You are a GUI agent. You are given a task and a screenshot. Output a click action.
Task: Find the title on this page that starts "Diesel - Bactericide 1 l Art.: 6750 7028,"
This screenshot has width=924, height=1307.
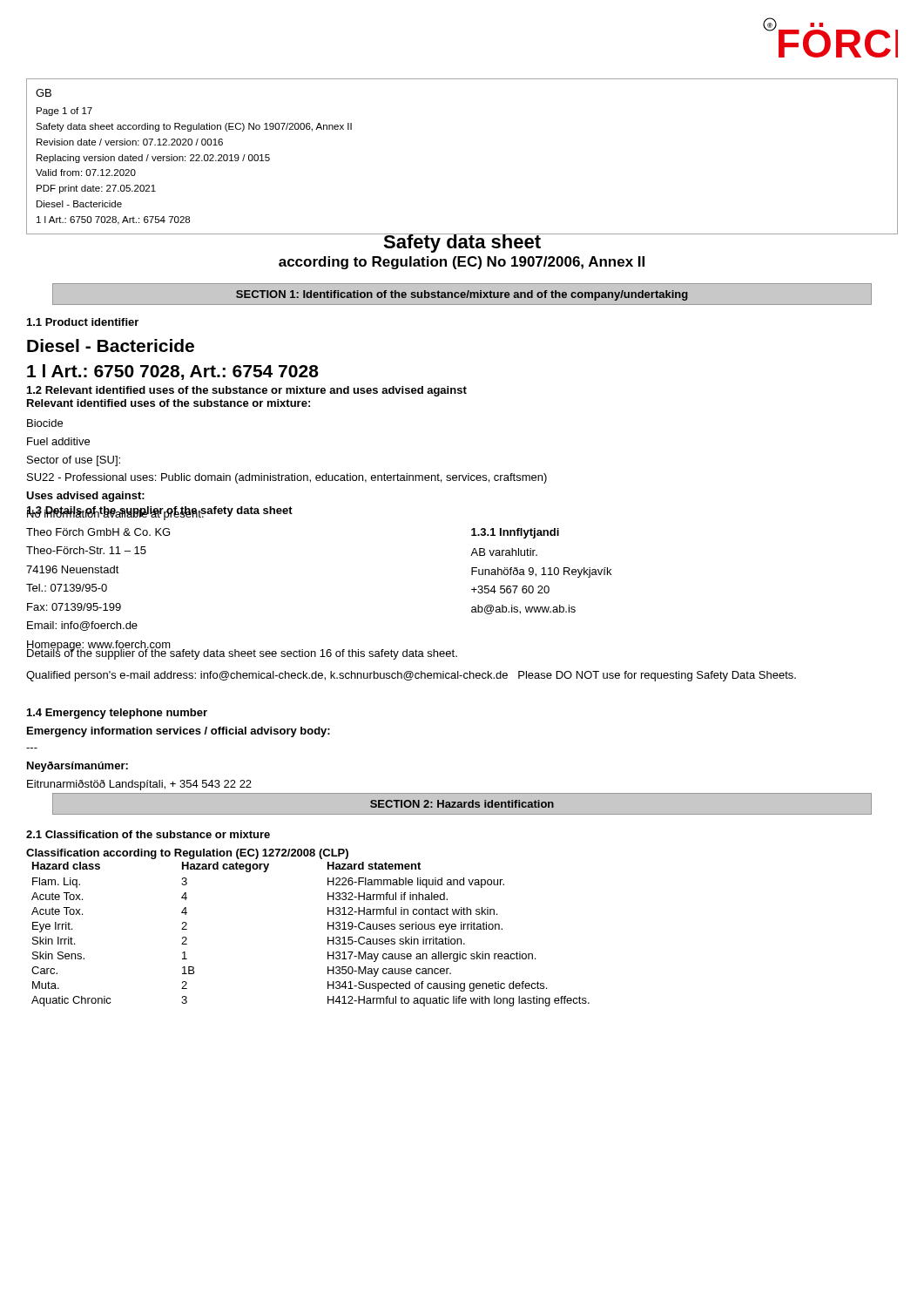coord(172,358)
